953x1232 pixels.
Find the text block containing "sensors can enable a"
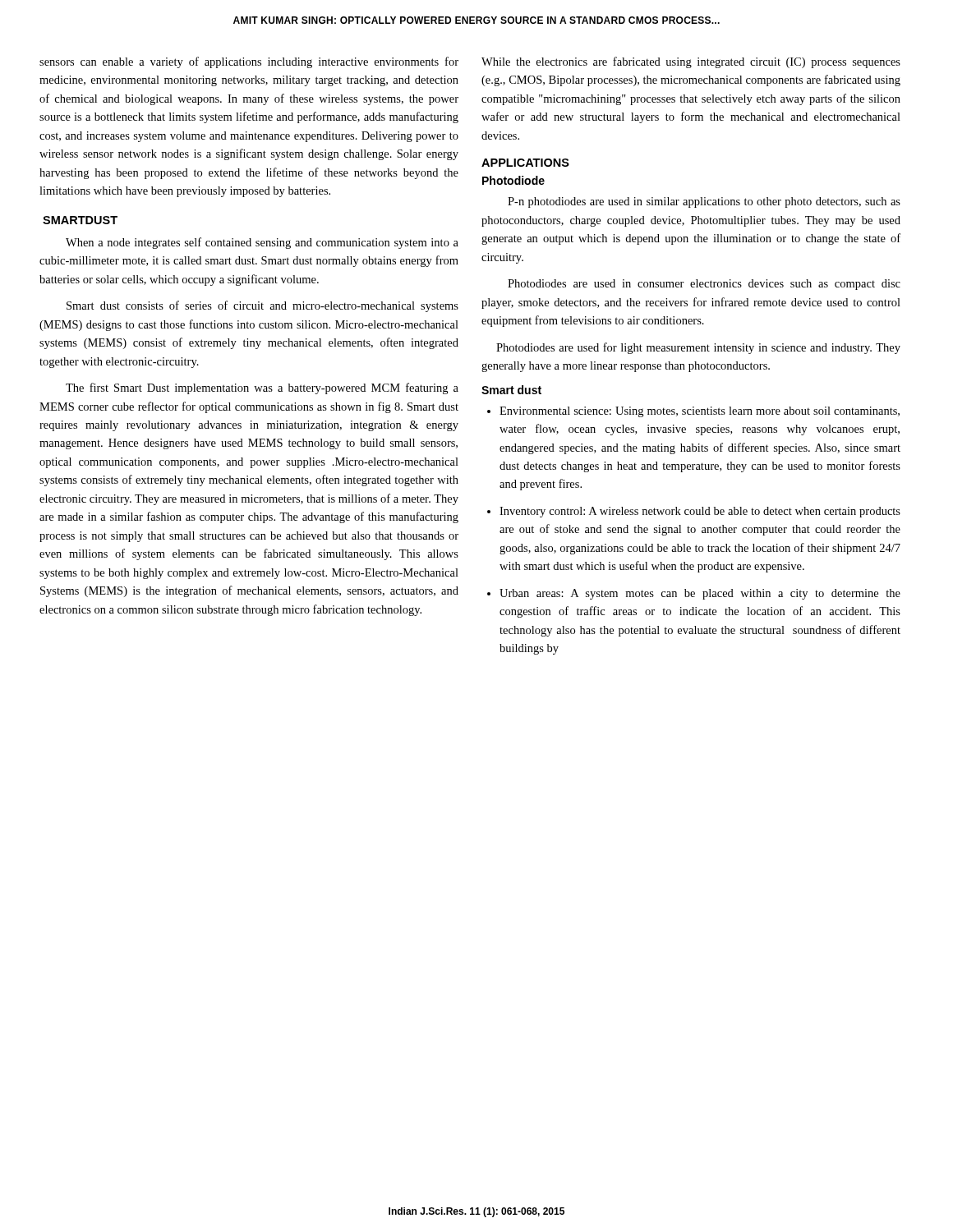point(249,126)
